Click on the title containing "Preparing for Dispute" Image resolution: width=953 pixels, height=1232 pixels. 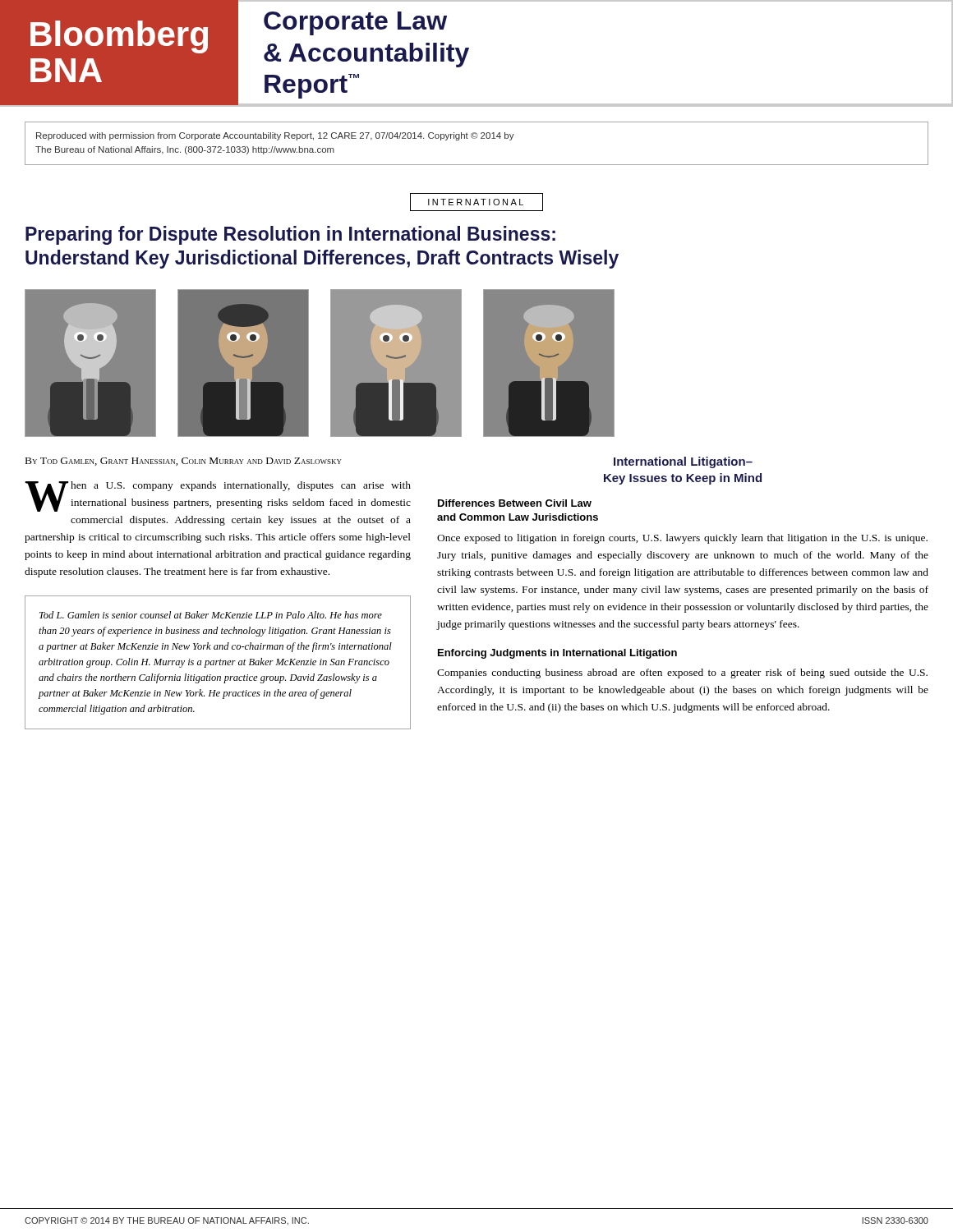476,247
